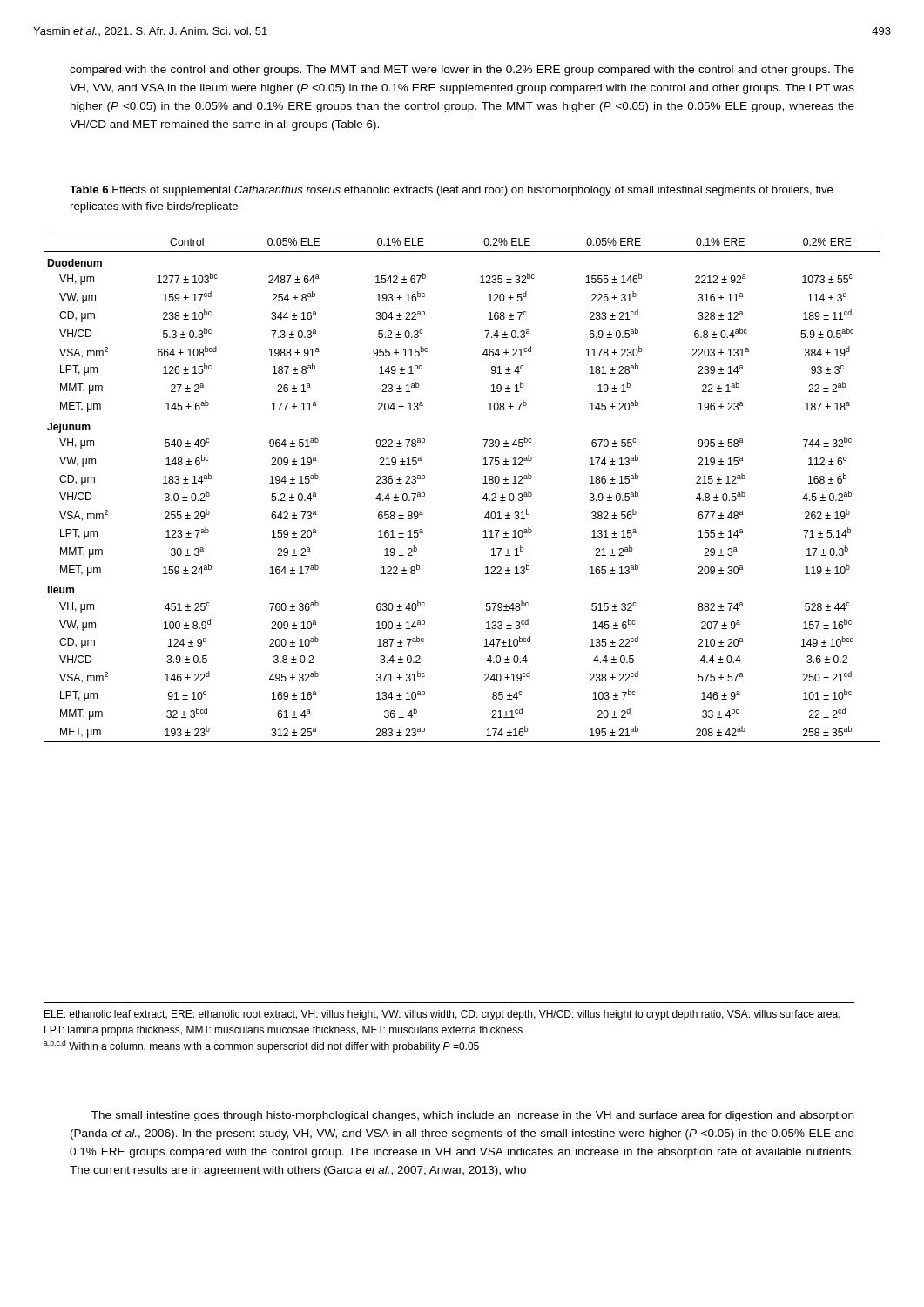Locate the block of text that opens with "ELE: ethanolic leaf extract, ERE: ethanolic root"
Image resolution: width=924 pixels, height=1307 pixels.
point(442,1030)
